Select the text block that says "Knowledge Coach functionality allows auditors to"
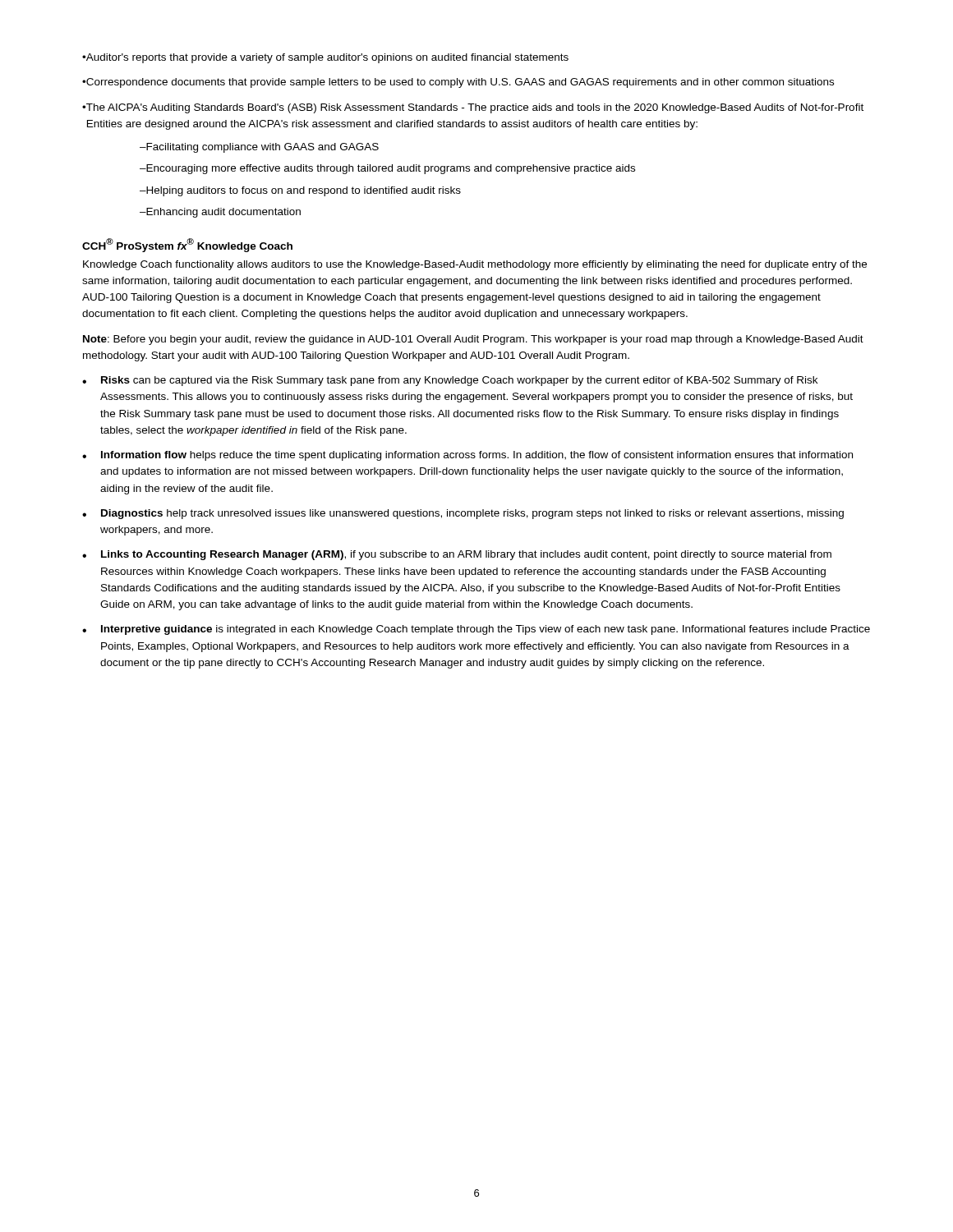This screenshot has height=1232, width=953. [x=475, y=289]
